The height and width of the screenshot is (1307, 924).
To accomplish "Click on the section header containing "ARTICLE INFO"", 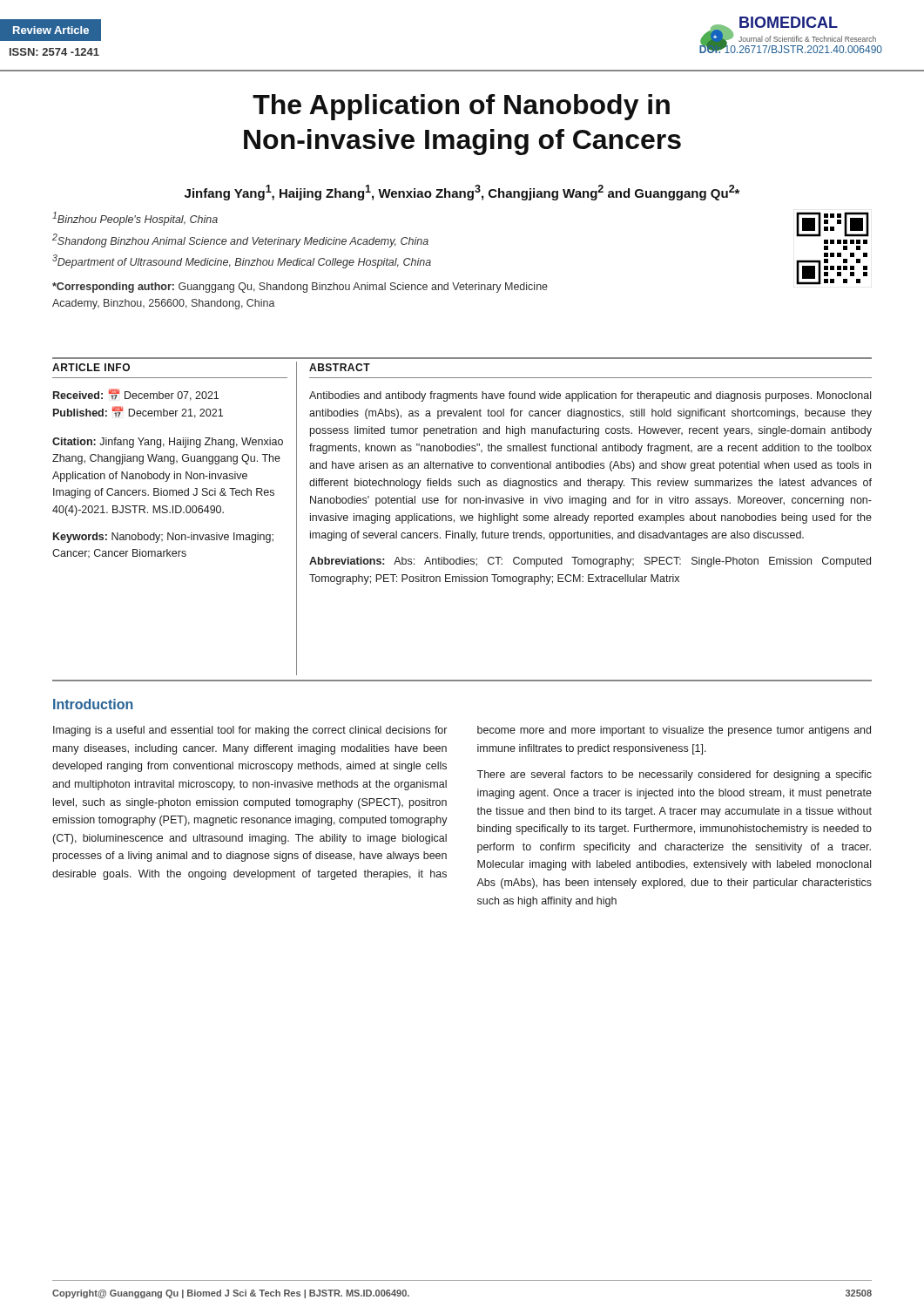I will point(91,368).
